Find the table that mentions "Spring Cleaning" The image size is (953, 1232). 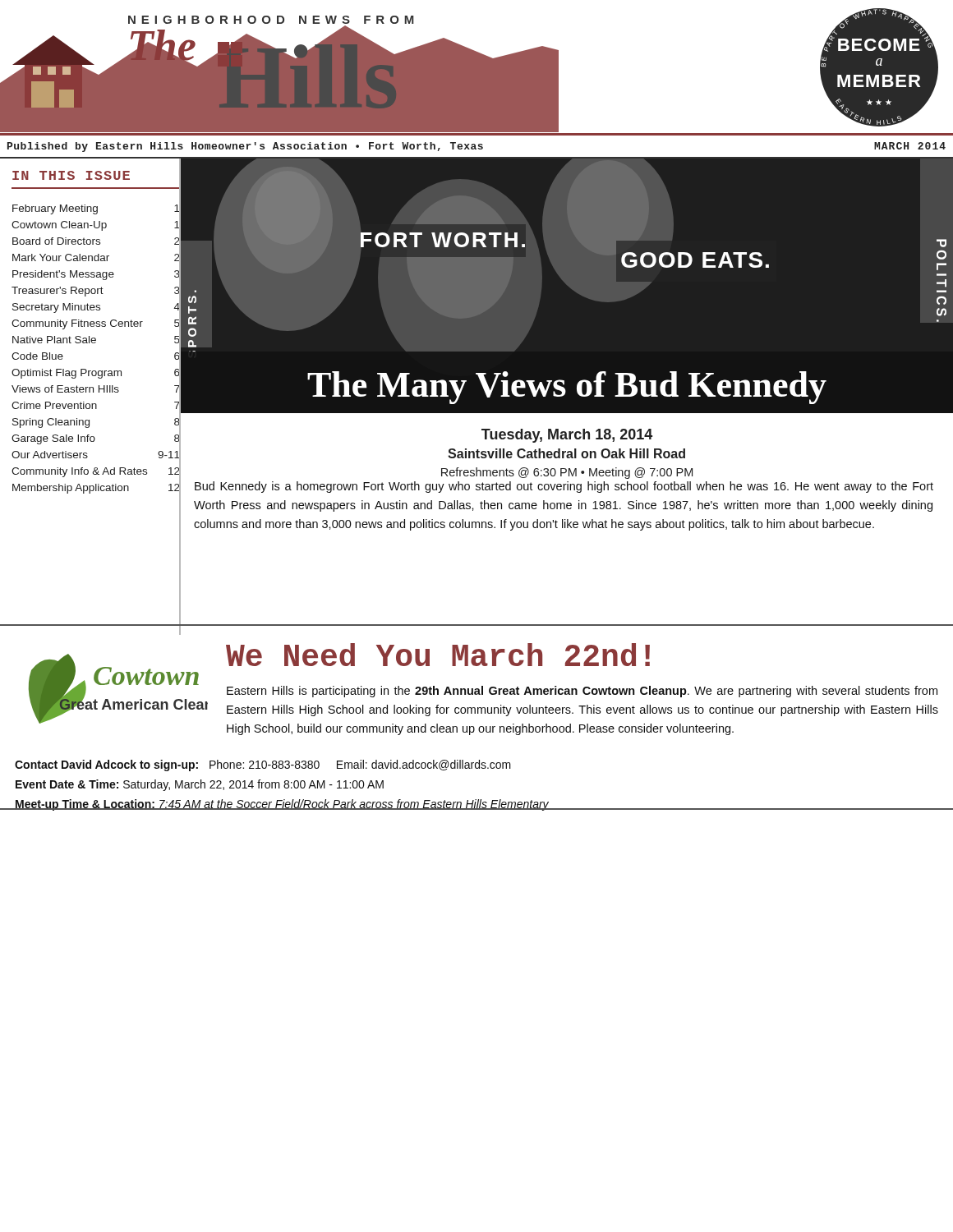point(96,347)
